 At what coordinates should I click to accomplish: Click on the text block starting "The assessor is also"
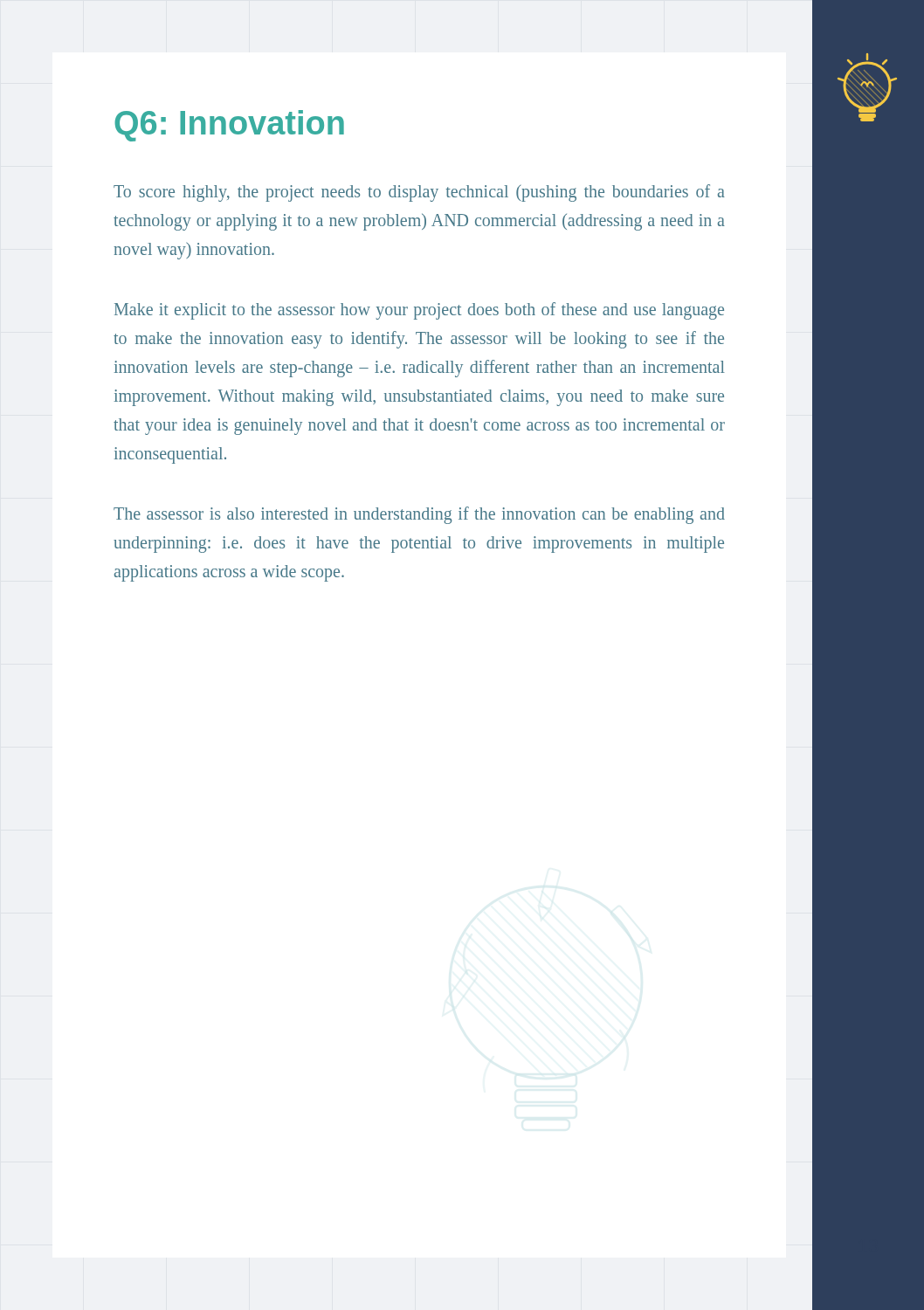coord(419,542)
